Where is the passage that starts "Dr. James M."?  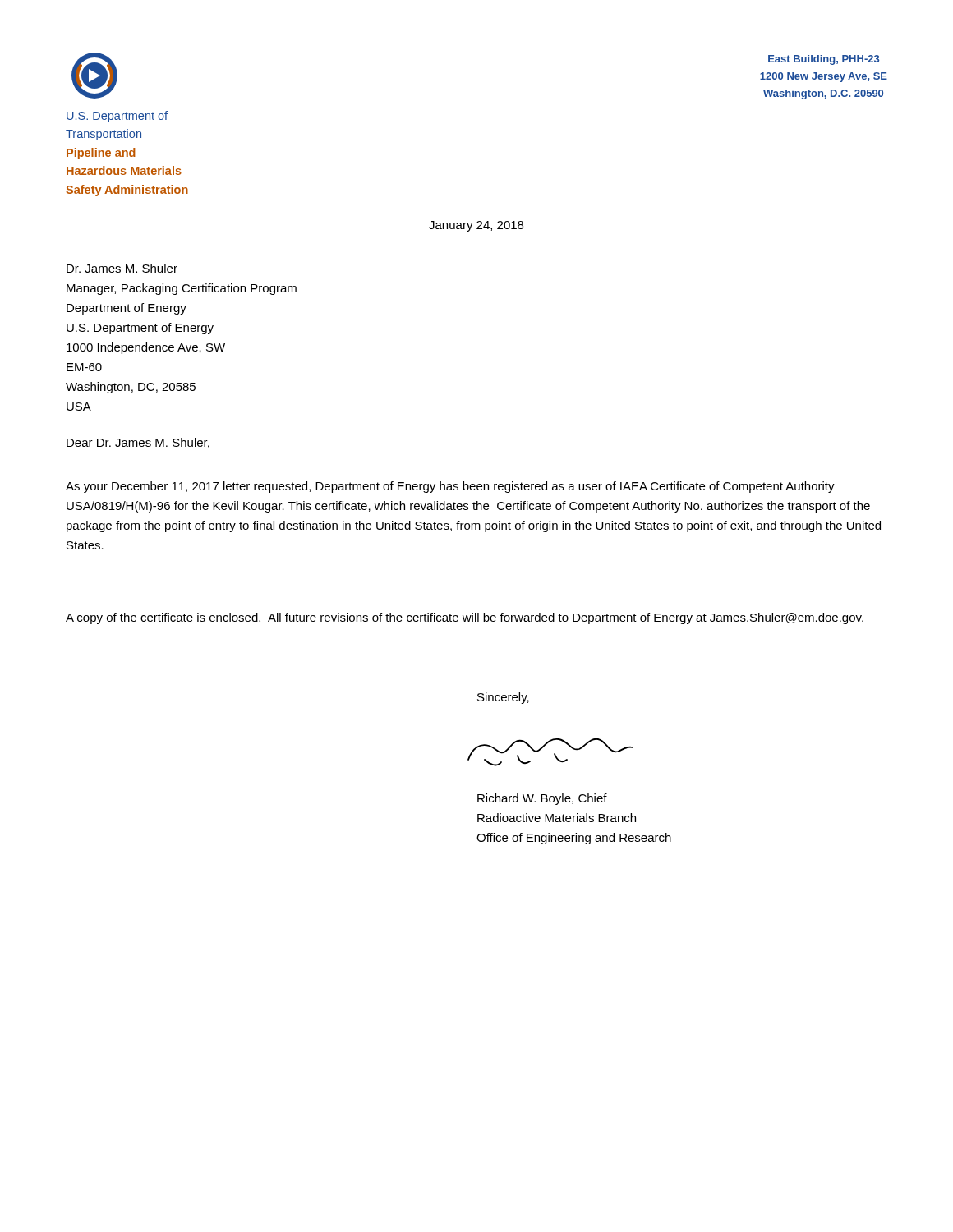click(x=181, y=337)
